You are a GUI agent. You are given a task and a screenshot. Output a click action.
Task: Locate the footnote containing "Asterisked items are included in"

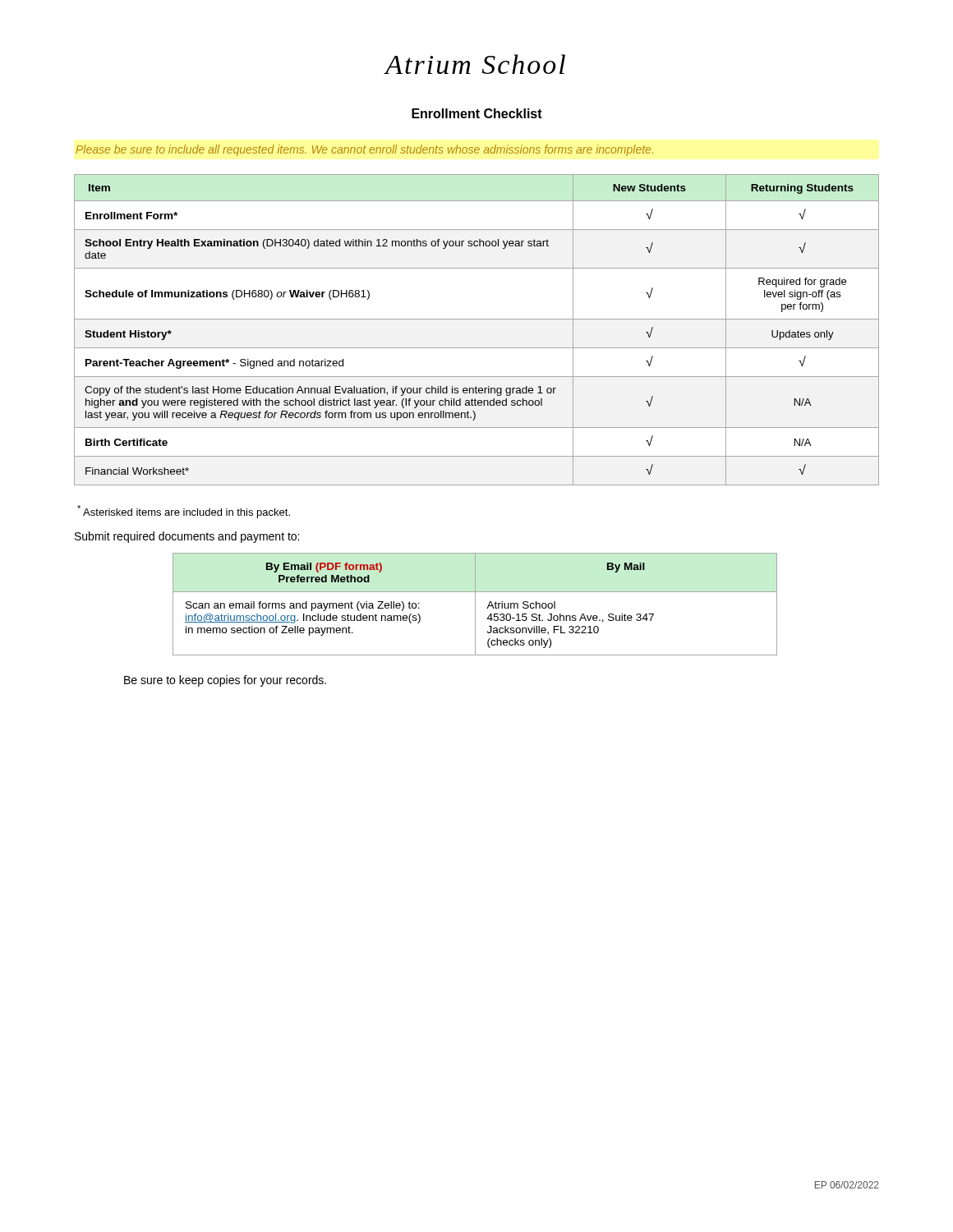[x=184, y=511]
